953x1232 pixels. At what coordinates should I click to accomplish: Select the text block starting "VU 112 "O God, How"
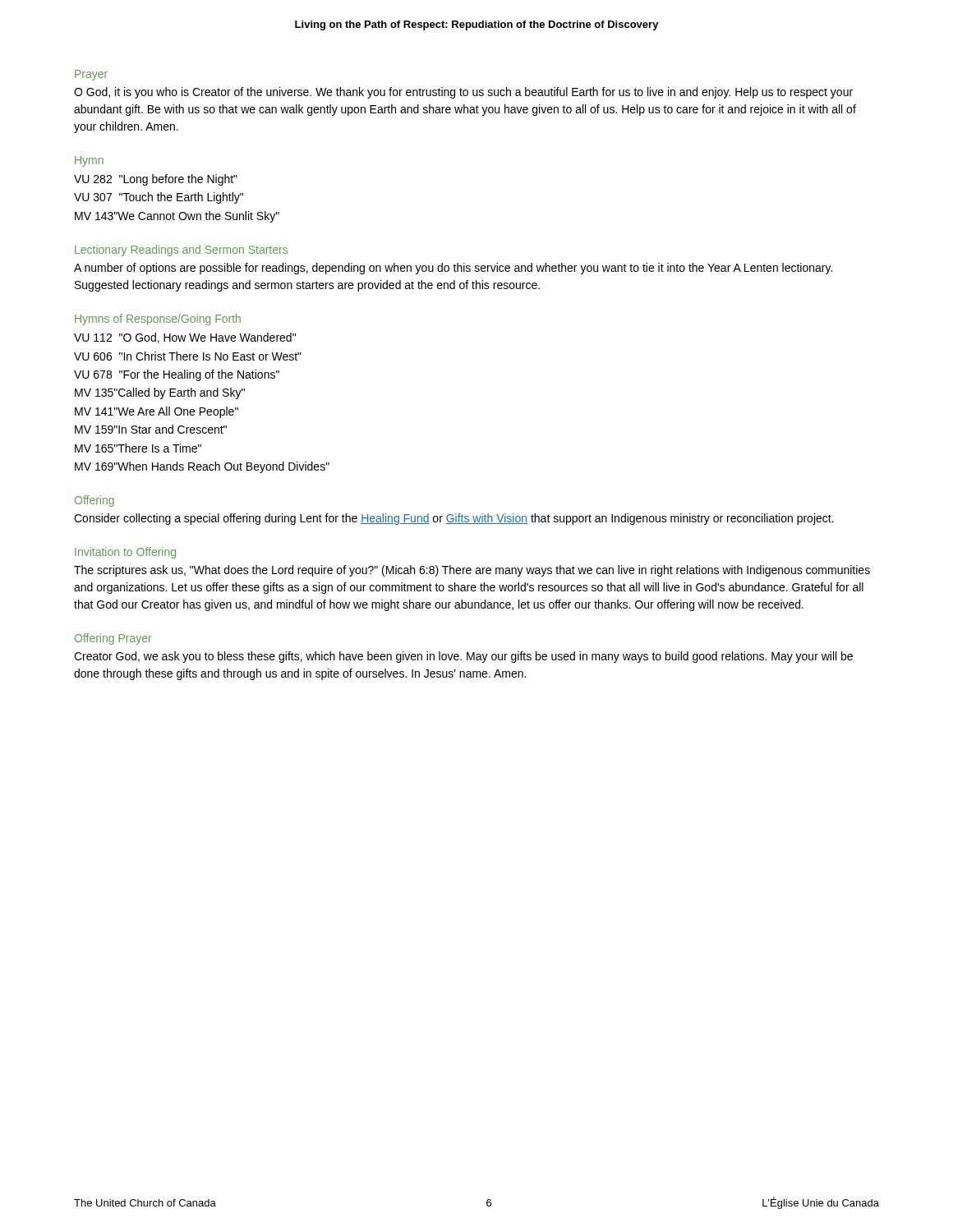(x=185, y=338)
